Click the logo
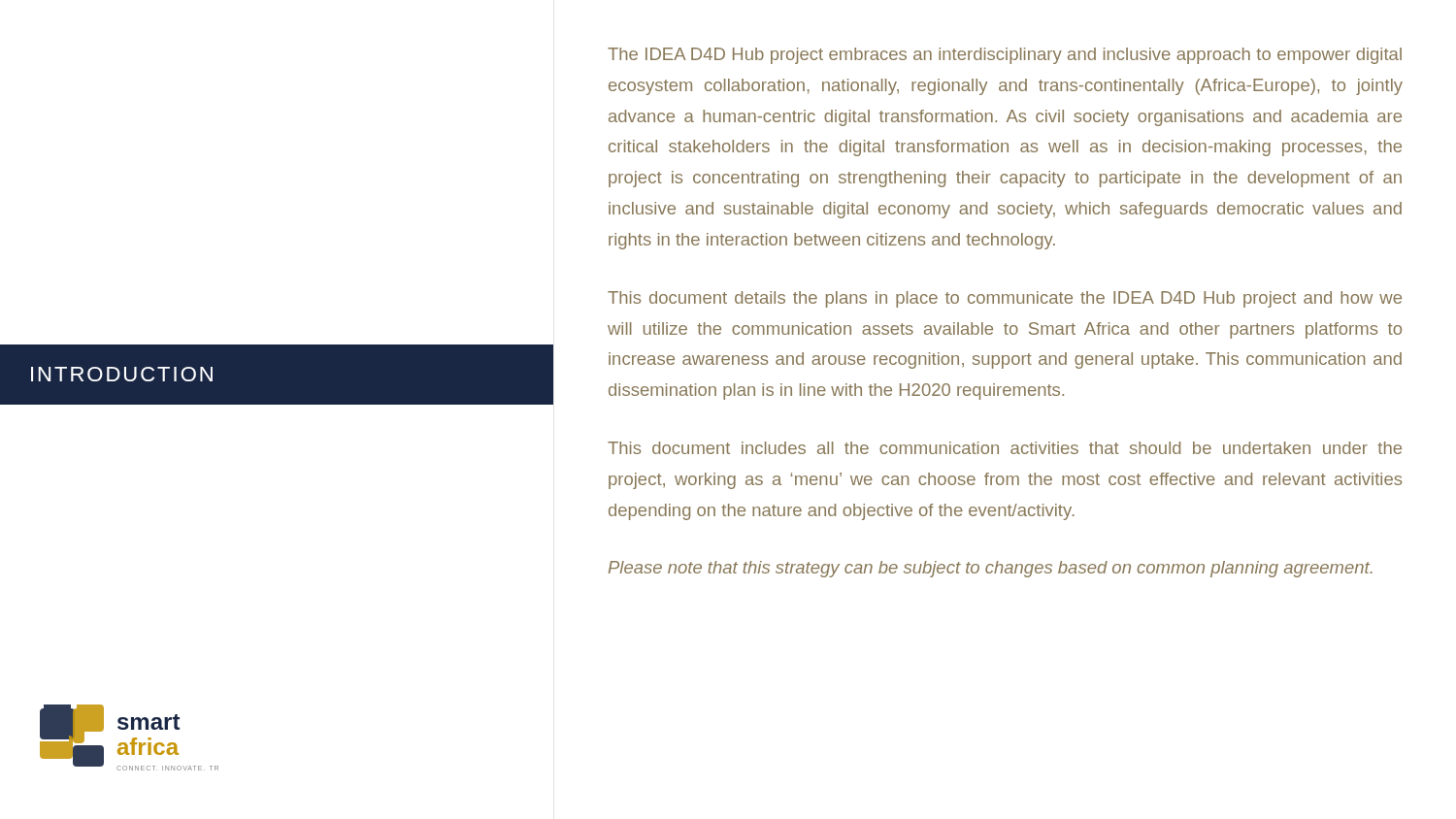 pos(126,737)
